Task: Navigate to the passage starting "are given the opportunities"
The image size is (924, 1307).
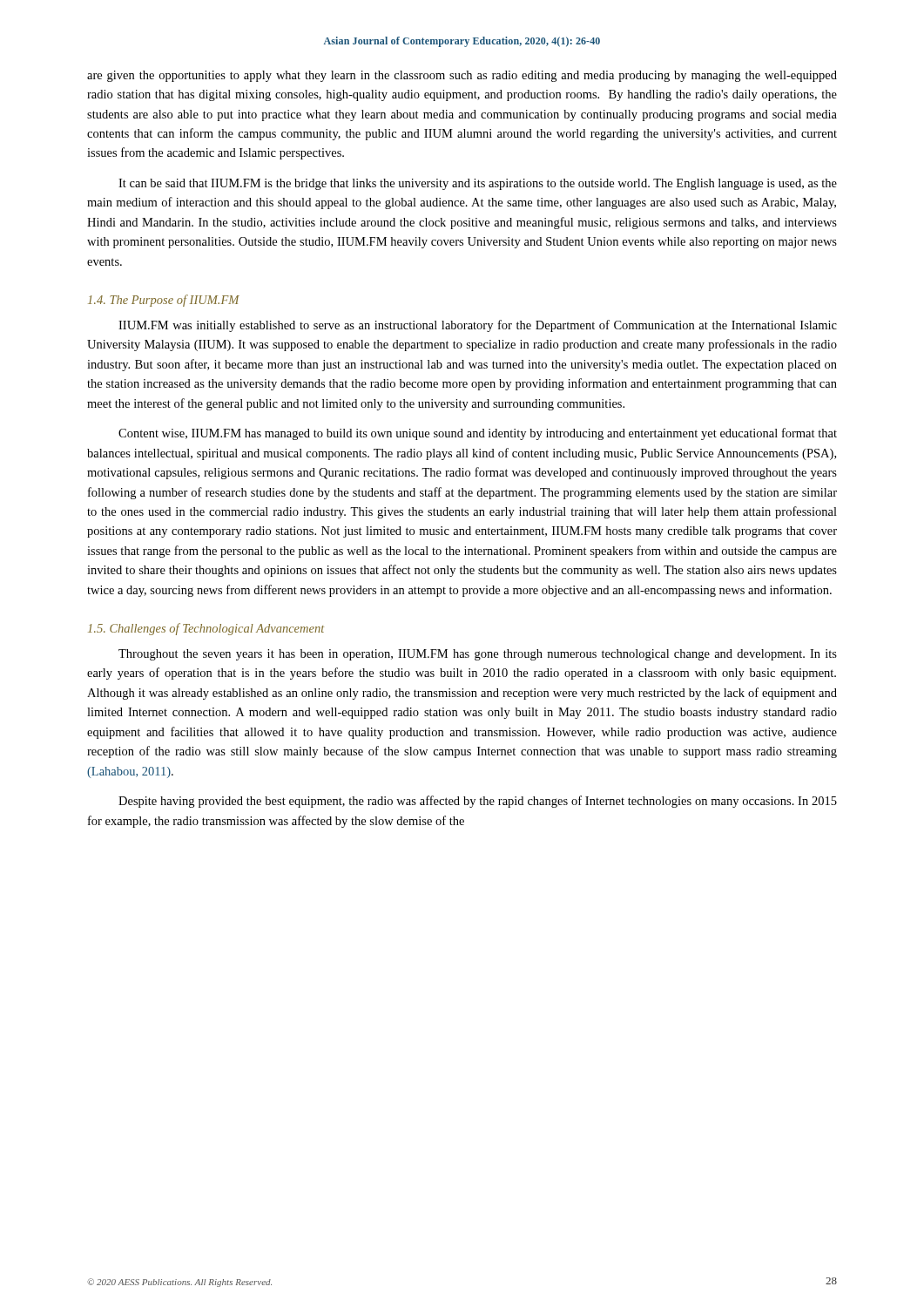Action: click(462, 114)
